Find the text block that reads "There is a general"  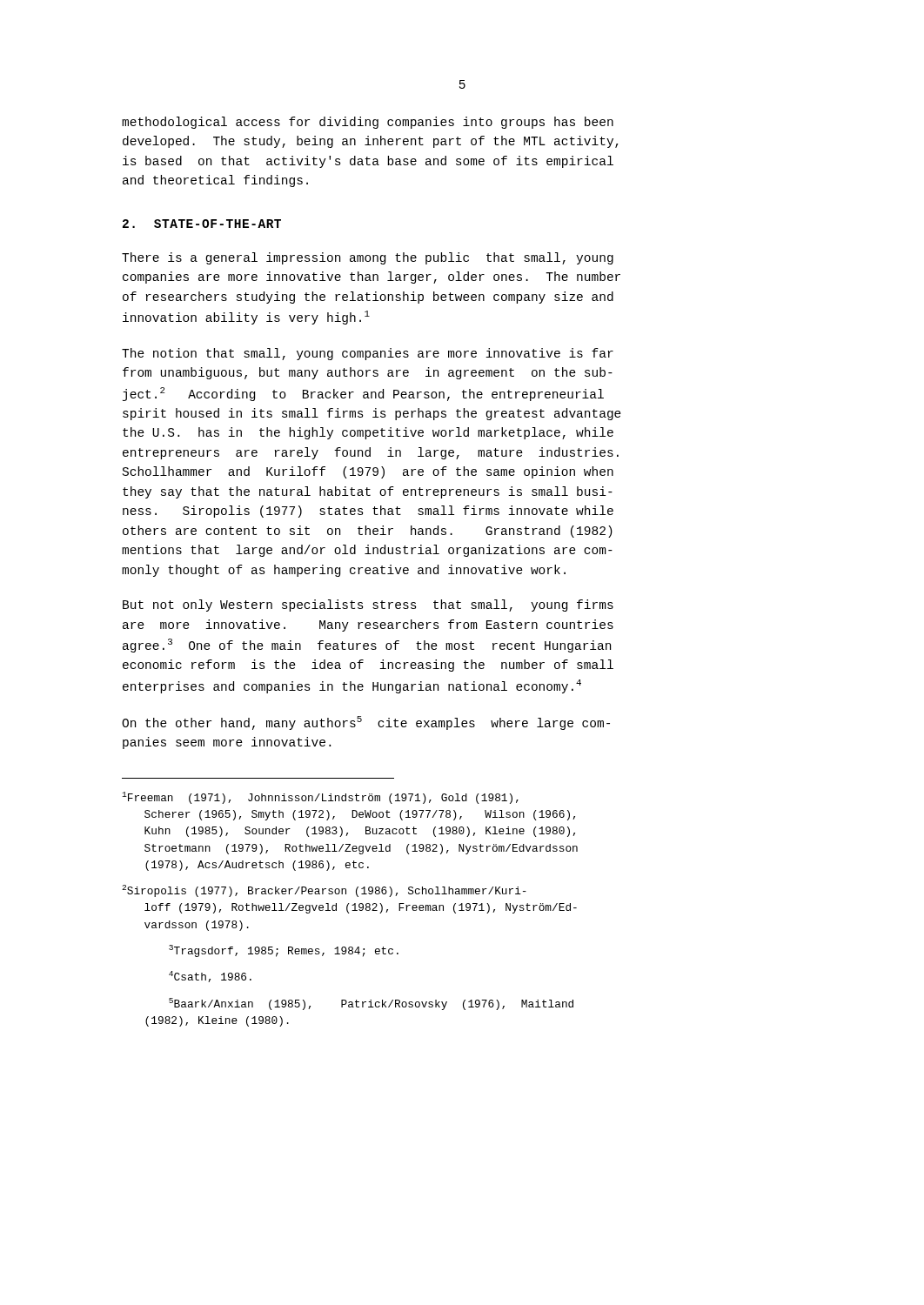tap(372, 288)
